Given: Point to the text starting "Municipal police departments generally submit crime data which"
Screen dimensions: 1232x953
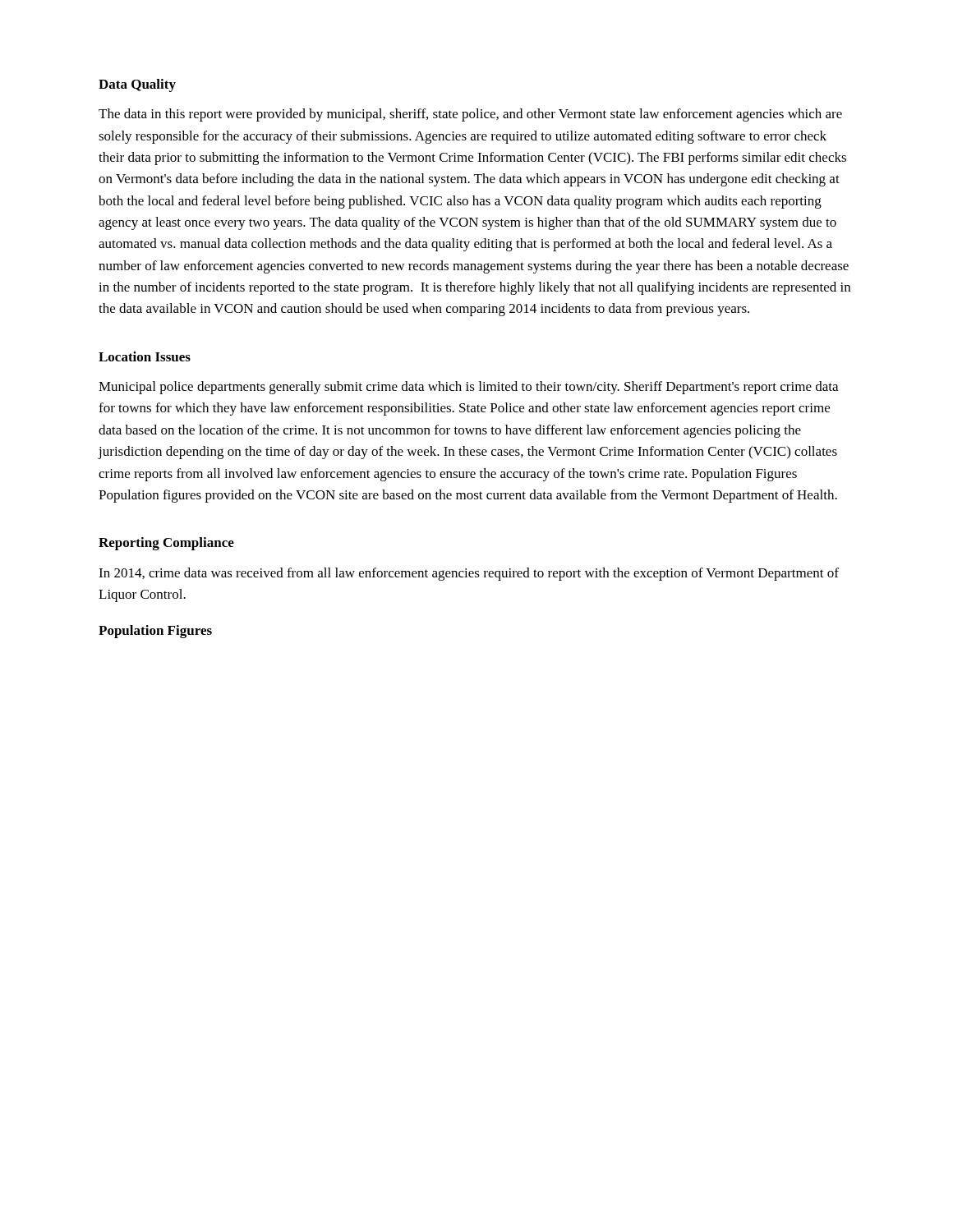Looking at the screenshot, I should (468, 441).
